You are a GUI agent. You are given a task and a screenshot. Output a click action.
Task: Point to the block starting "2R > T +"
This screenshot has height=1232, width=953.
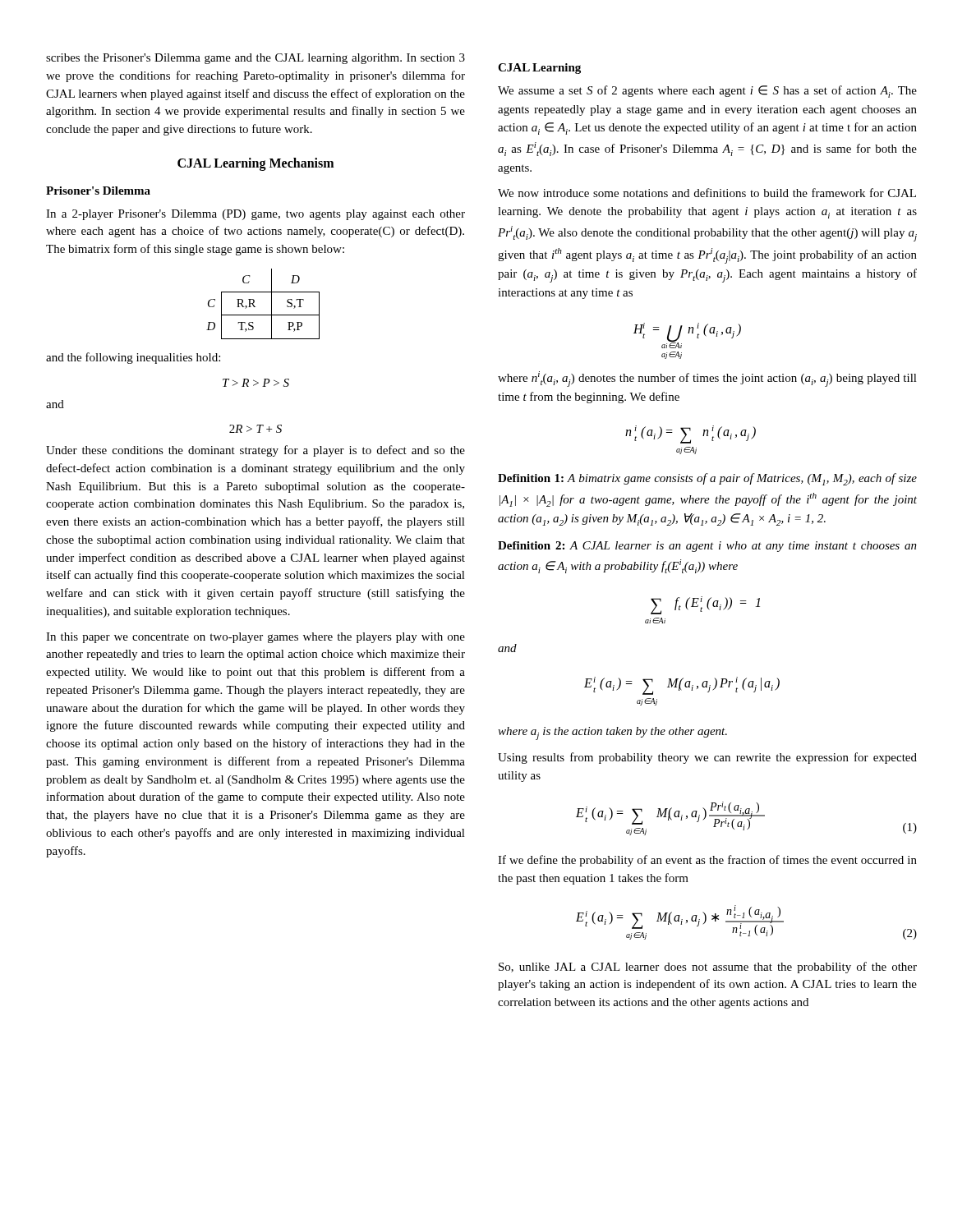click(x=255, y=430)
